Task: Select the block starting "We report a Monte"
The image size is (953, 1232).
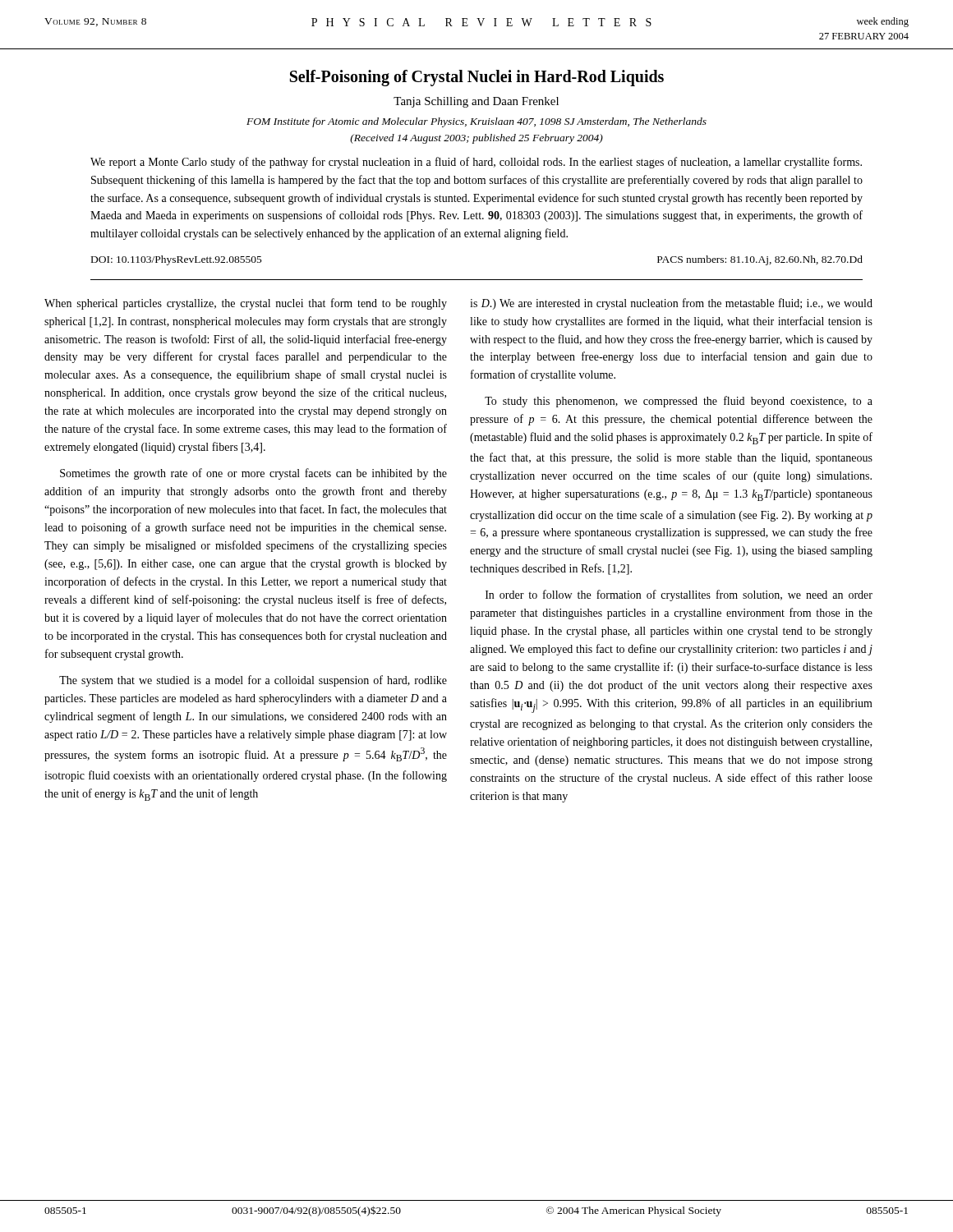Action: tap(476, 198)
